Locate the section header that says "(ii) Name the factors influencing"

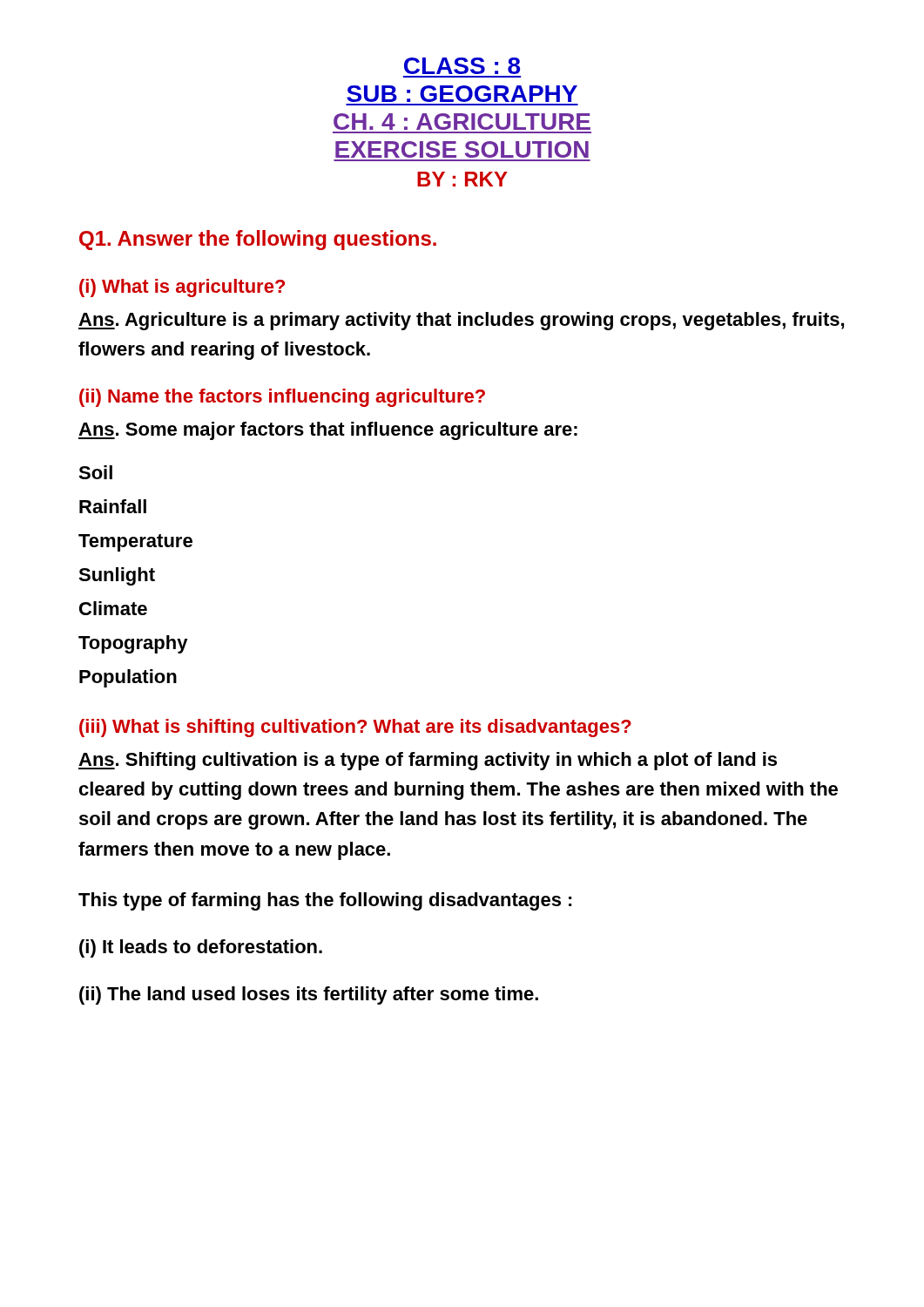pos(282,396)
